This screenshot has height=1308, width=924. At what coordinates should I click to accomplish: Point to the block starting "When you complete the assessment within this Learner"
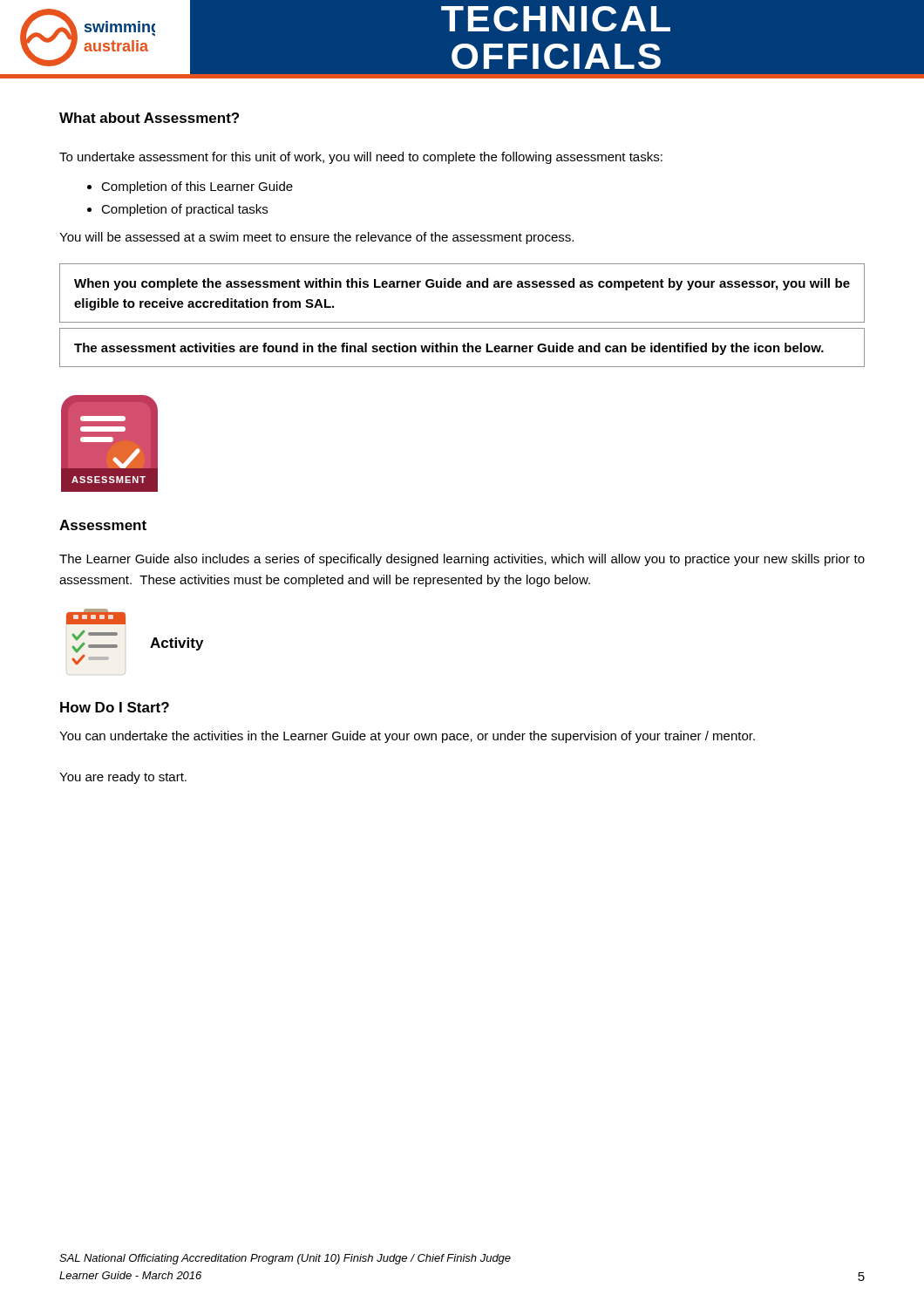tap(462, 293)
